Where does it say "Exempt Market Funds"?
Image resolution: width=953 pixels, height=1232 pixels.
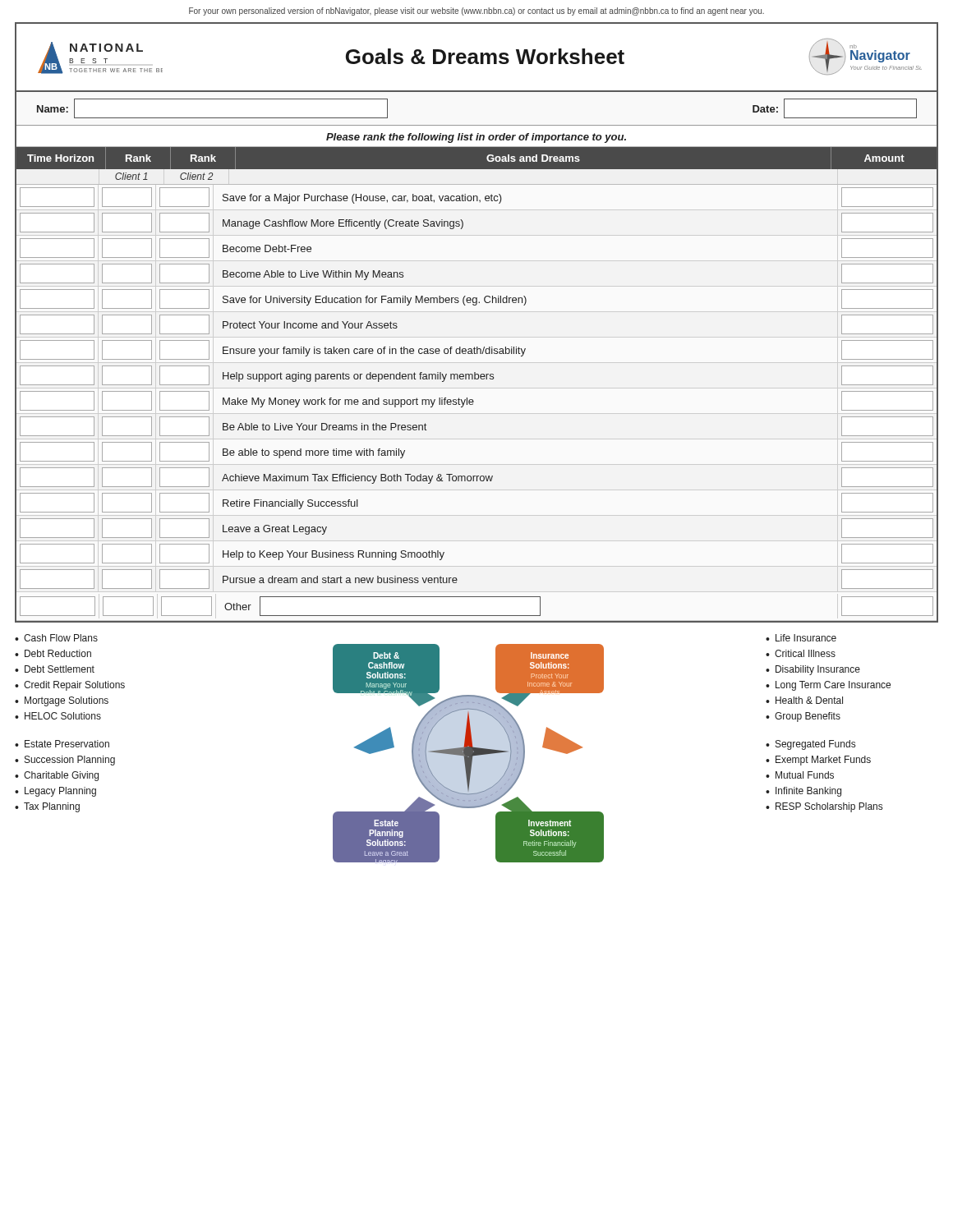[823, 760]
